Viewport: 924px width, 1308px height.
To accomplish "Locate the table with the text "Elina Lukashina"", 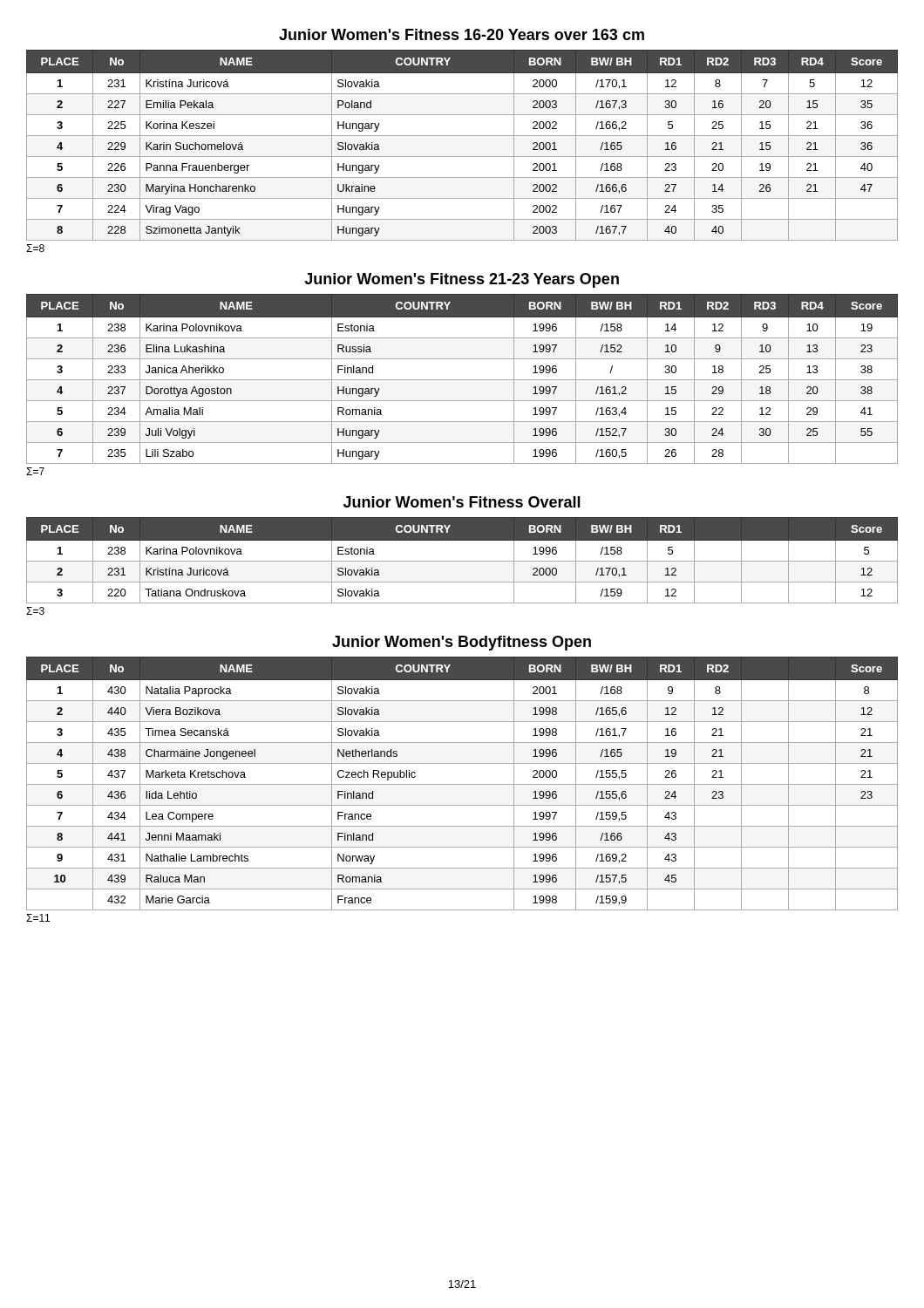I will click(x=462, y=379).
